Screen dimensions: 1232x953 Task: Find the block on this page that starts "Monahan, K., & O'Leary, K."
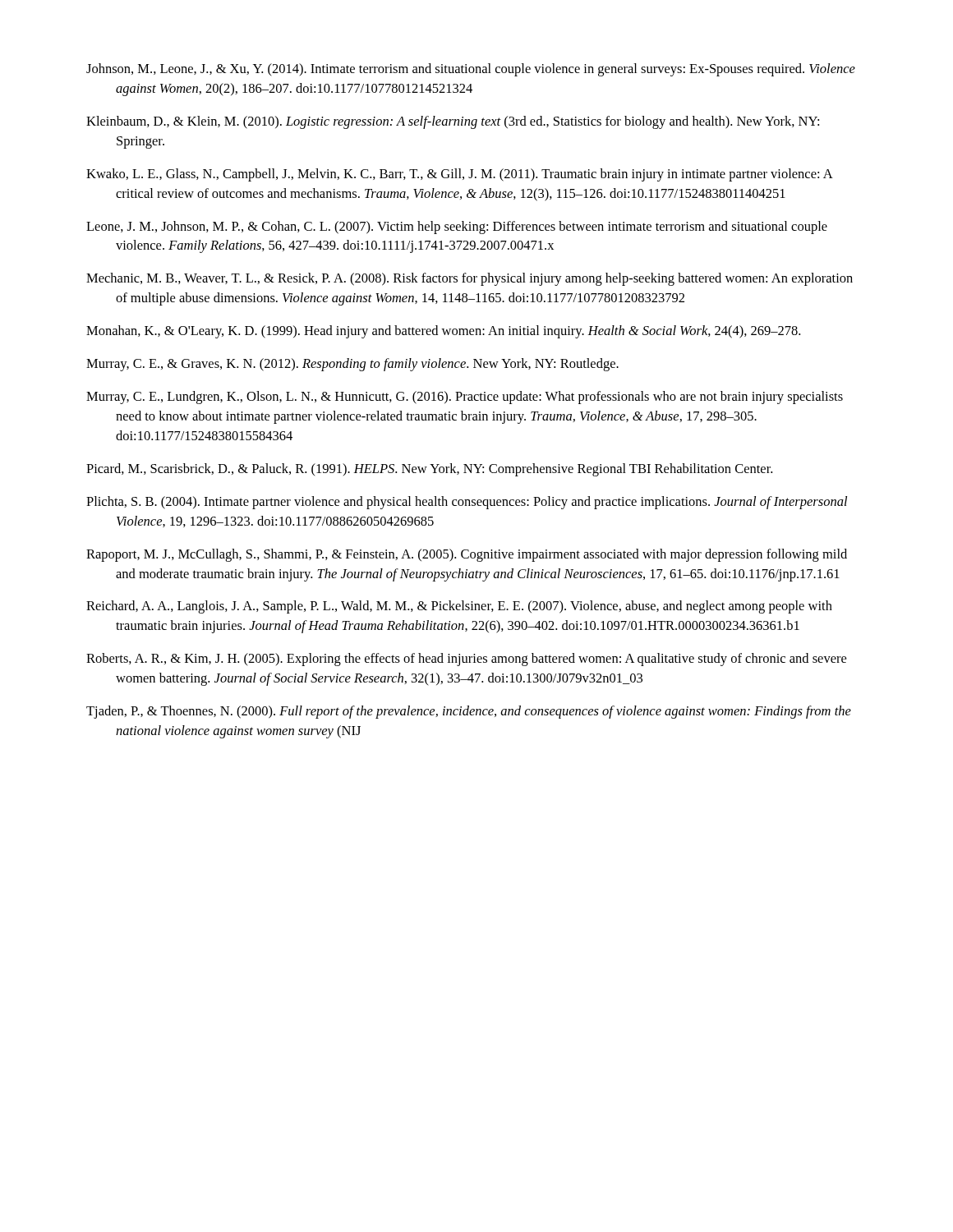[x=444, y=331]
